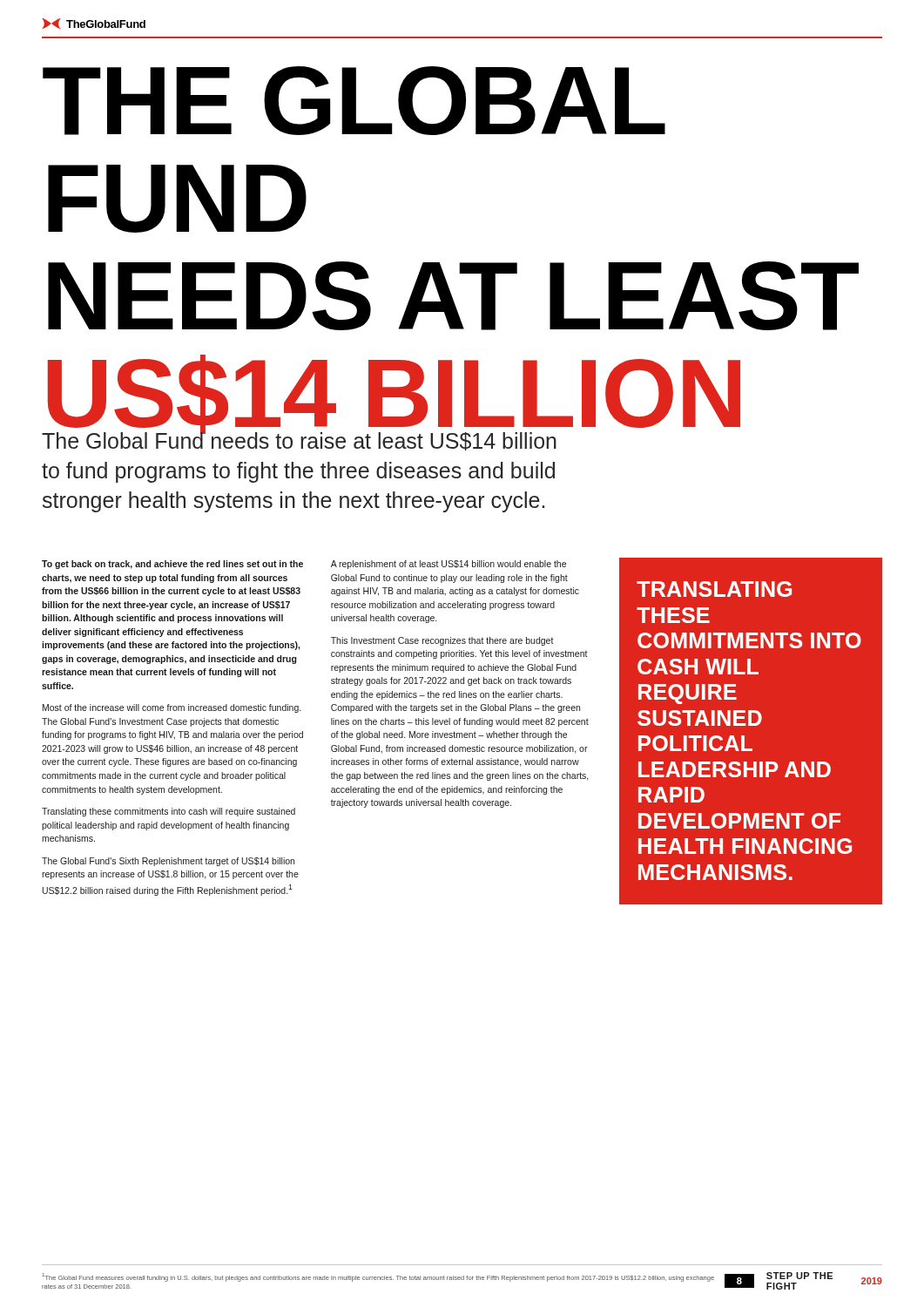Click the passage that begins "TRANSLATING THESE COMMITMENTS"
Screen dimensions: 1307x924
click(749, 730)
